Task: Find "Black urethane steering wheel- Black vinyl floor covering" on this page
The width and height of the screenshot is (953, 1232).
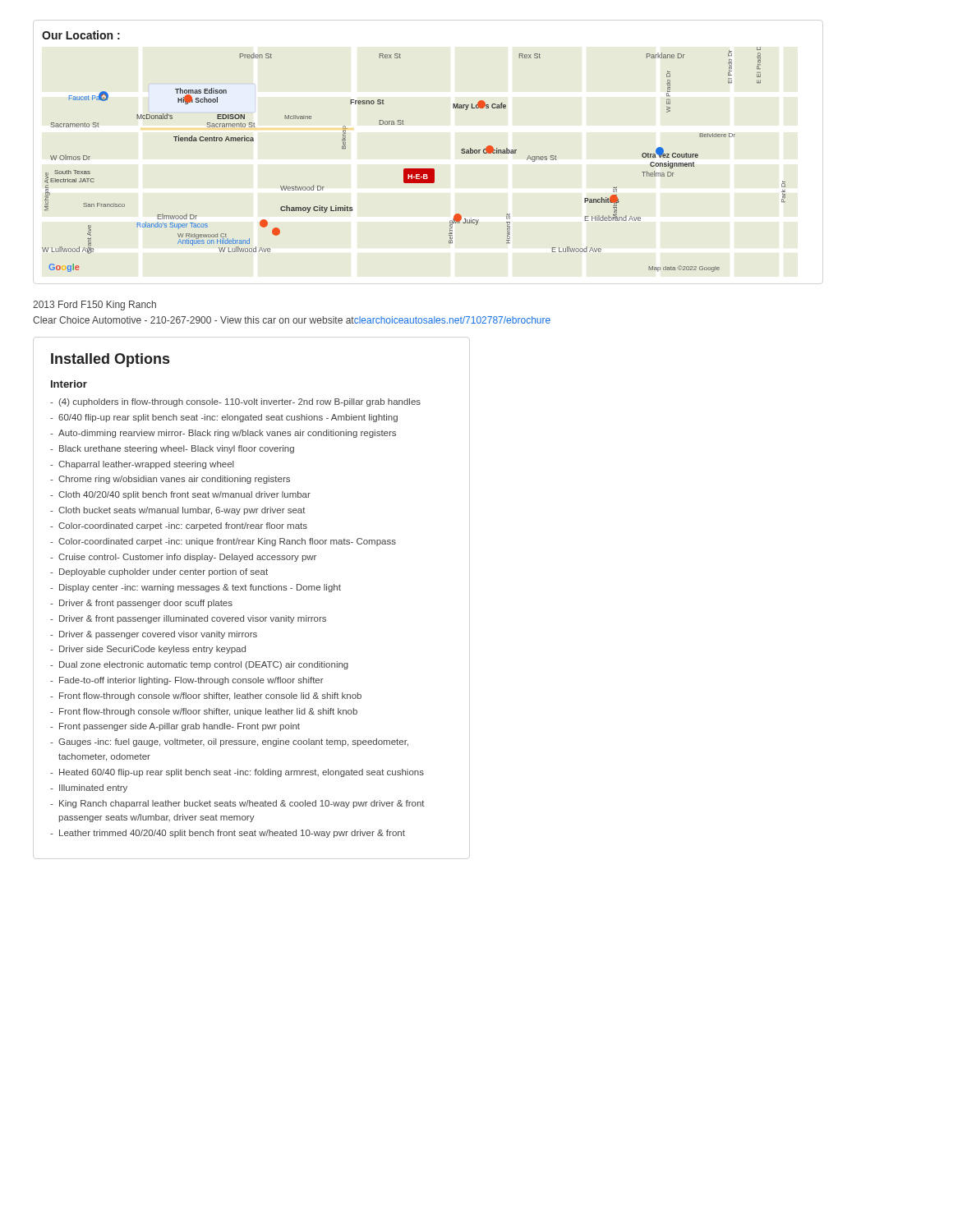Action: coord(176,448)
